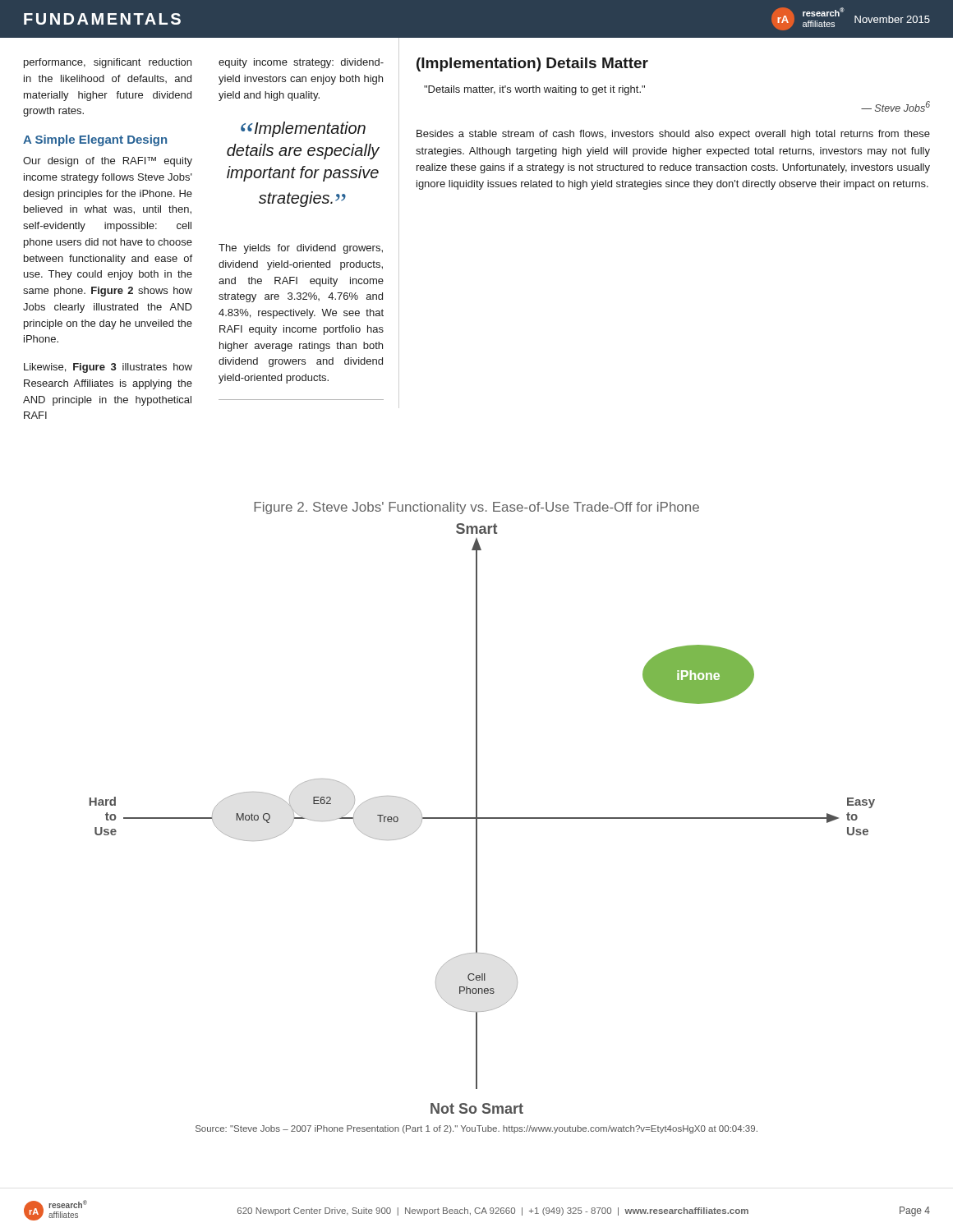This screenshot has height=1232, width=953.
Task: Navigate to the region starting "Besides a stable stream of"
Action: pyautogui.click(x=673, y=159)
